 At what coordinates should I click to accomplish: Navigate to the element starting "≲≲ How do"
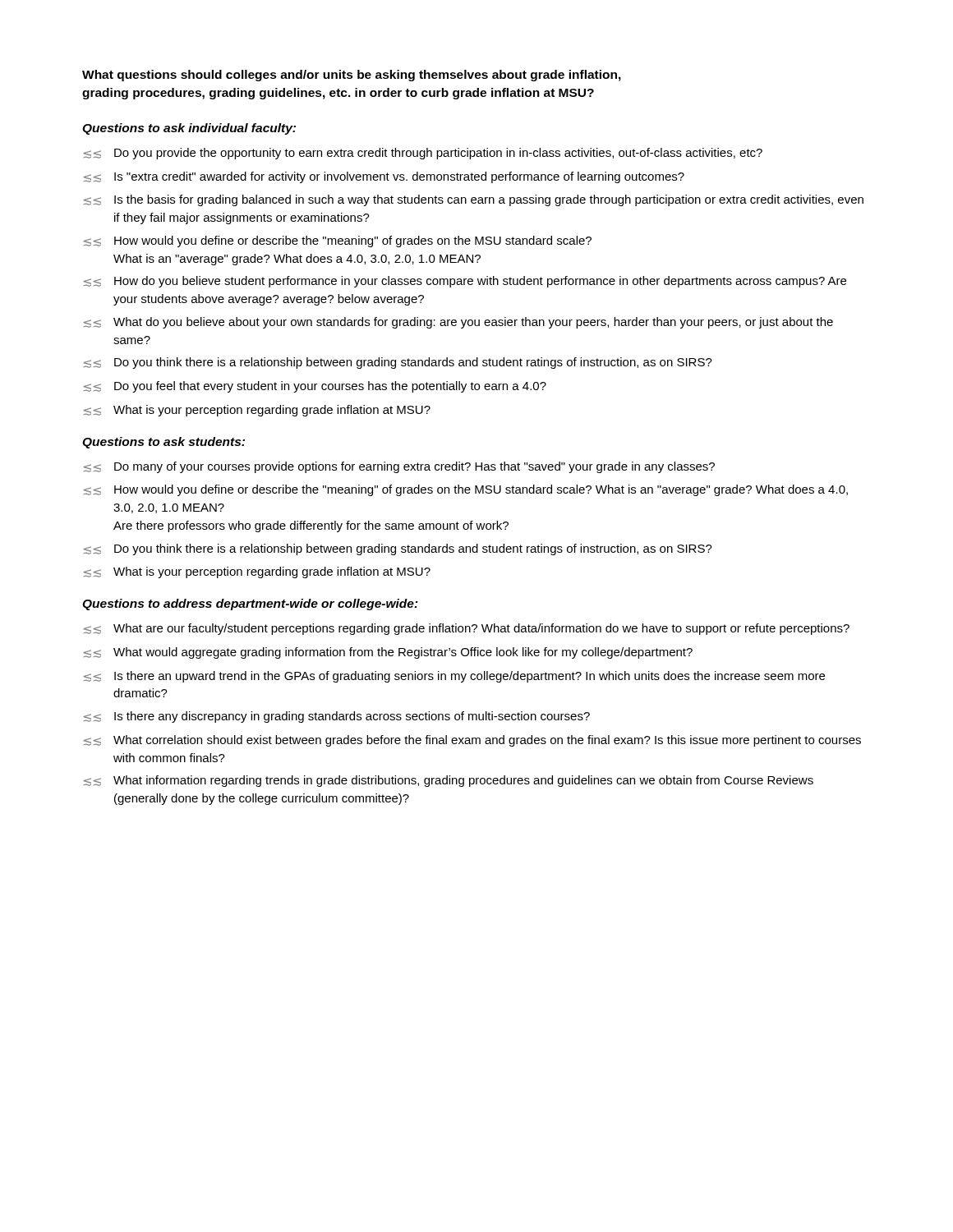476,290
